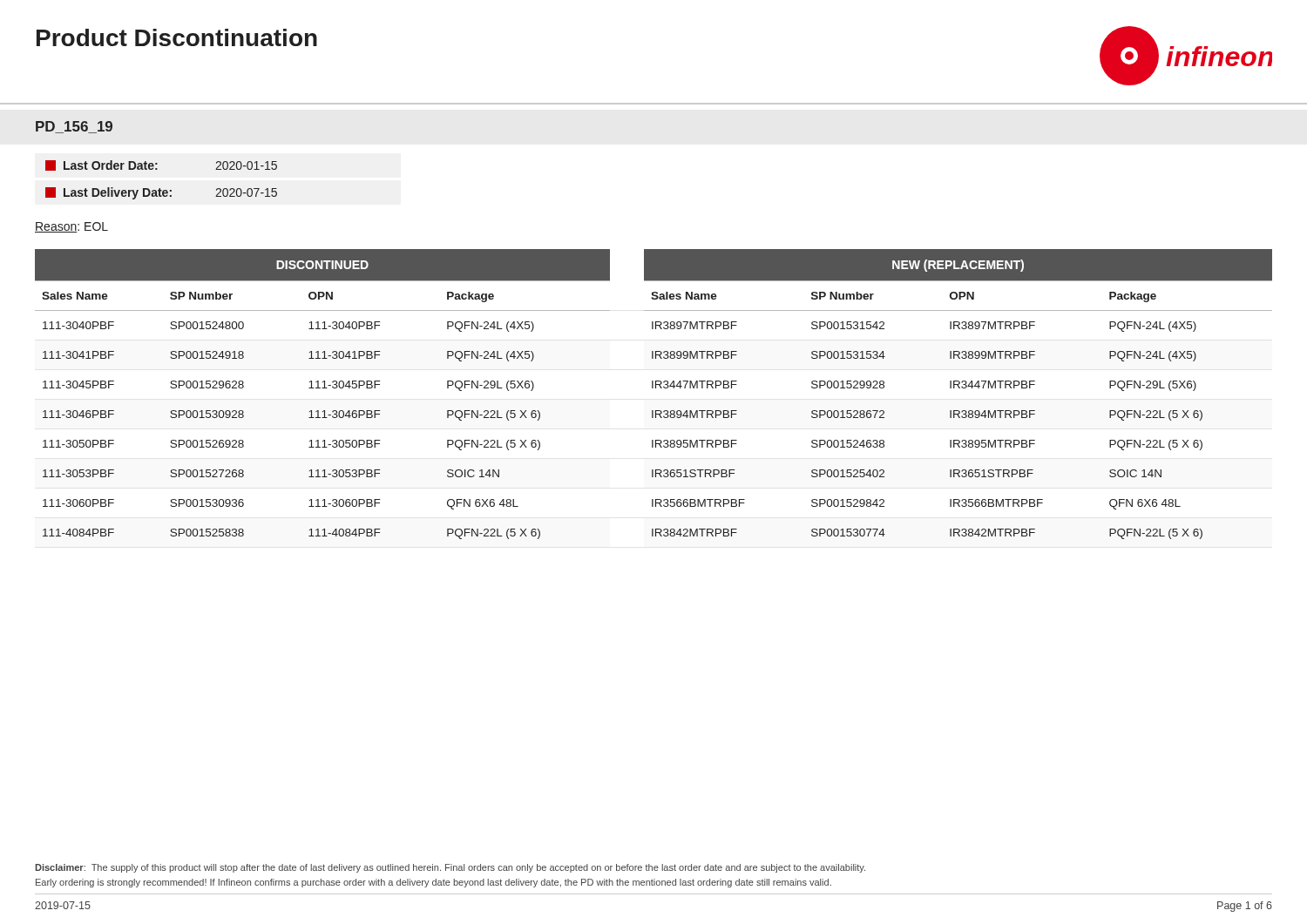Viewport: 1307px width, 924px height.
Task: Locate the logo
Action: [x=1185, y=56]
